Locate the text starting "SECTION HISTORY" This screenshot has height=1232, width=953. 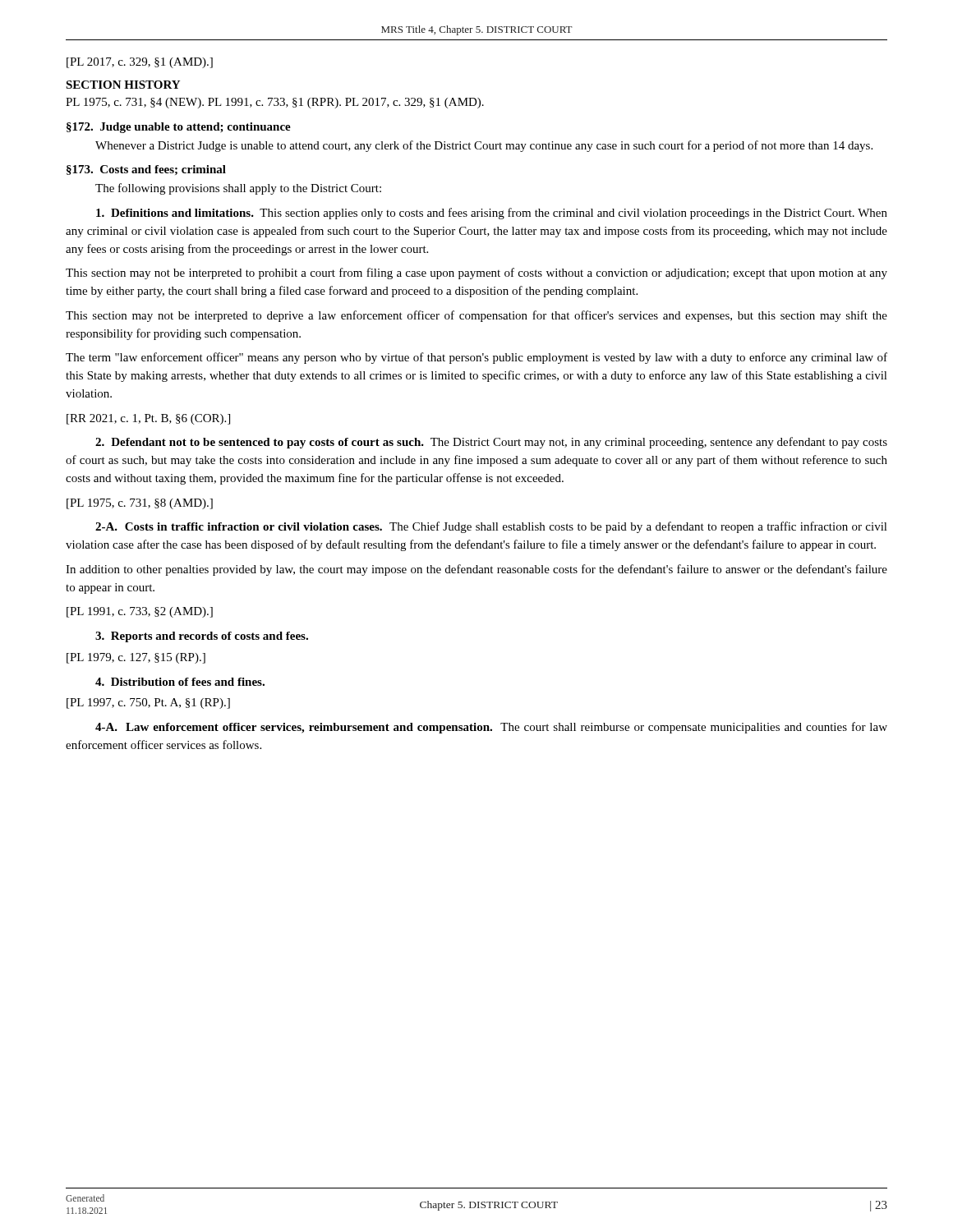pos(123,84)
